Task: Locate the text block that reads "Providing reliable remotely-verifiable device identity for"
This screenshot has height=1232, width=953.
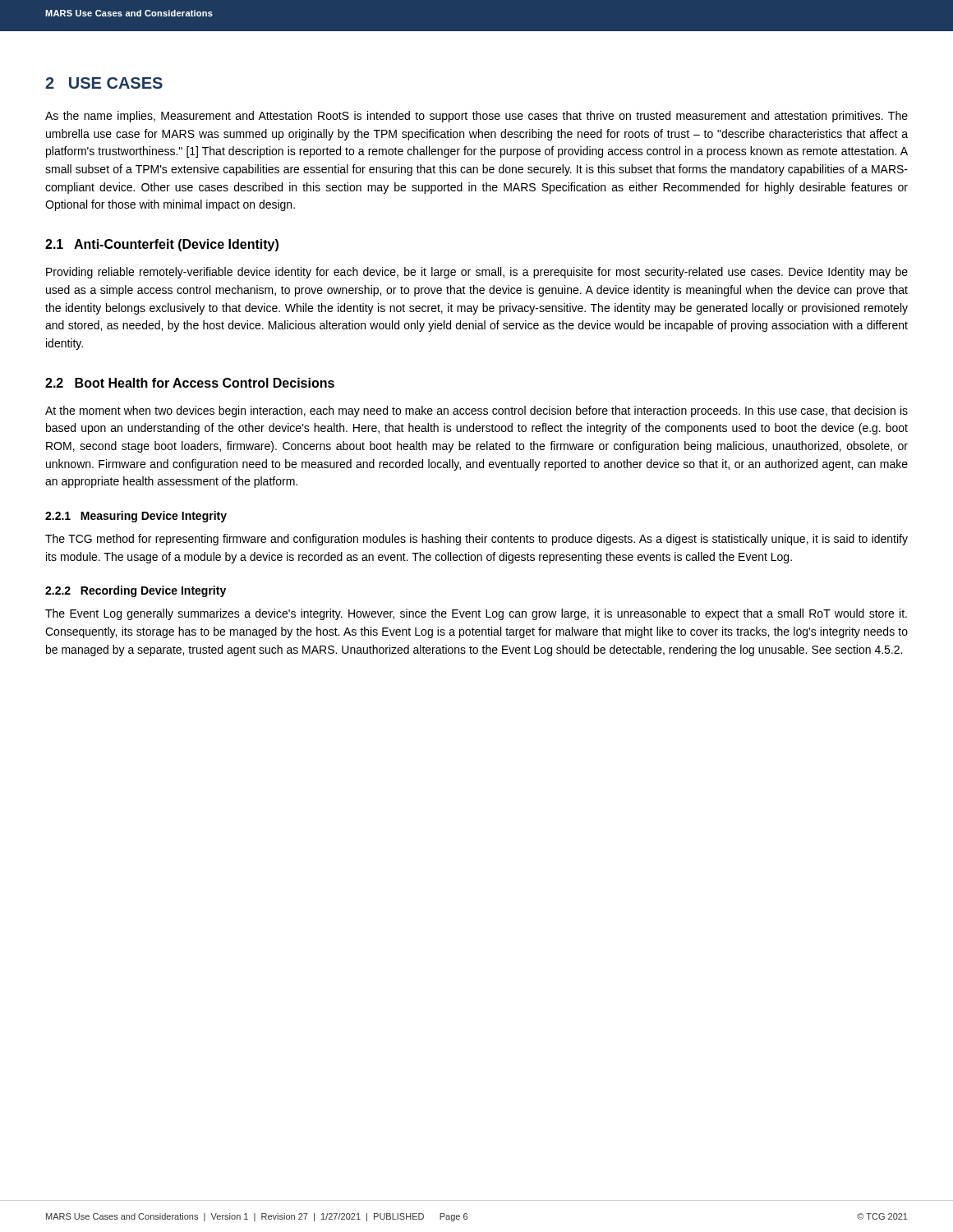Action: pos(476,308)
